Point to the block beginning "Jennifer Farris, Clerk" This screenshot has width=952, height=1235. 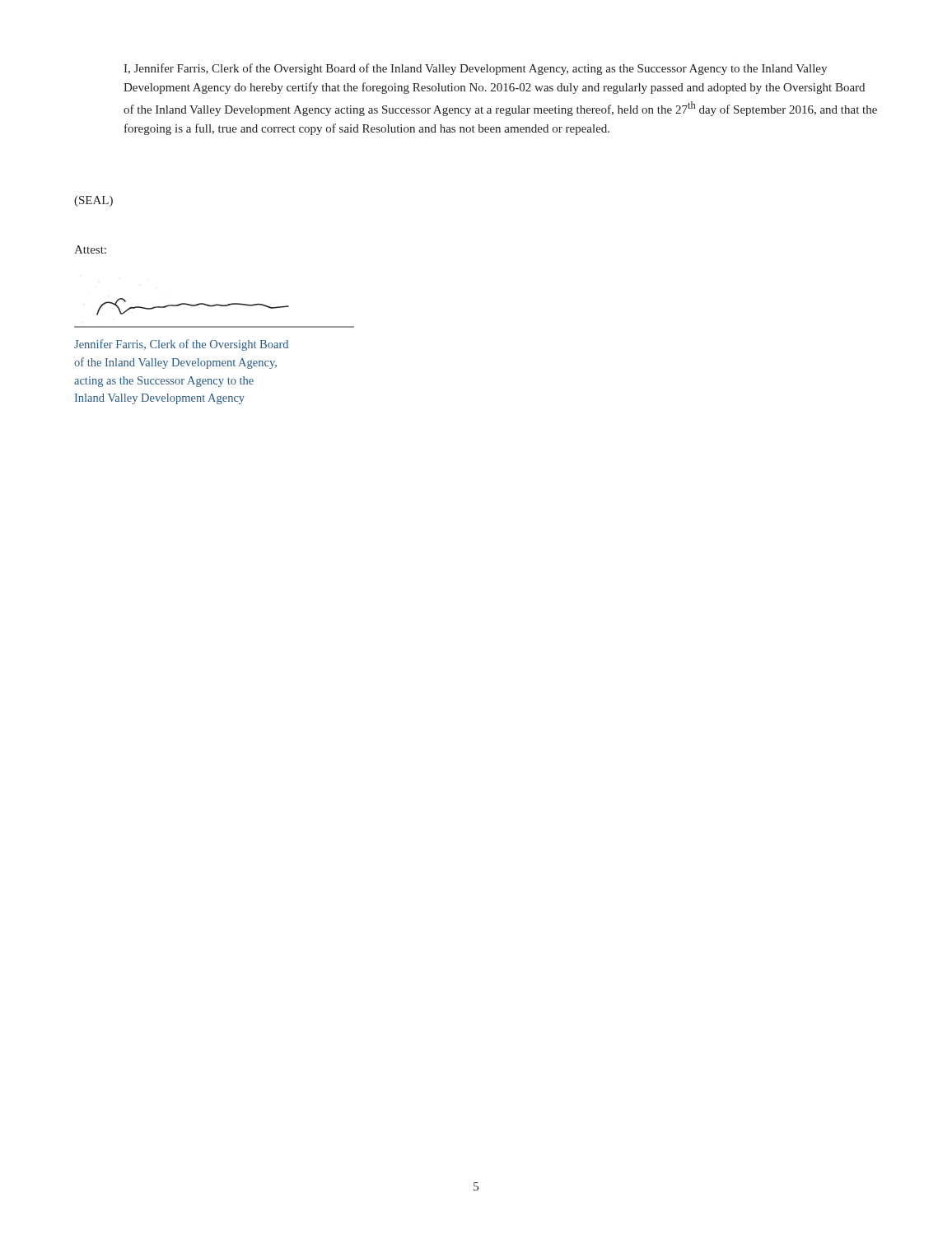(181, 371)
